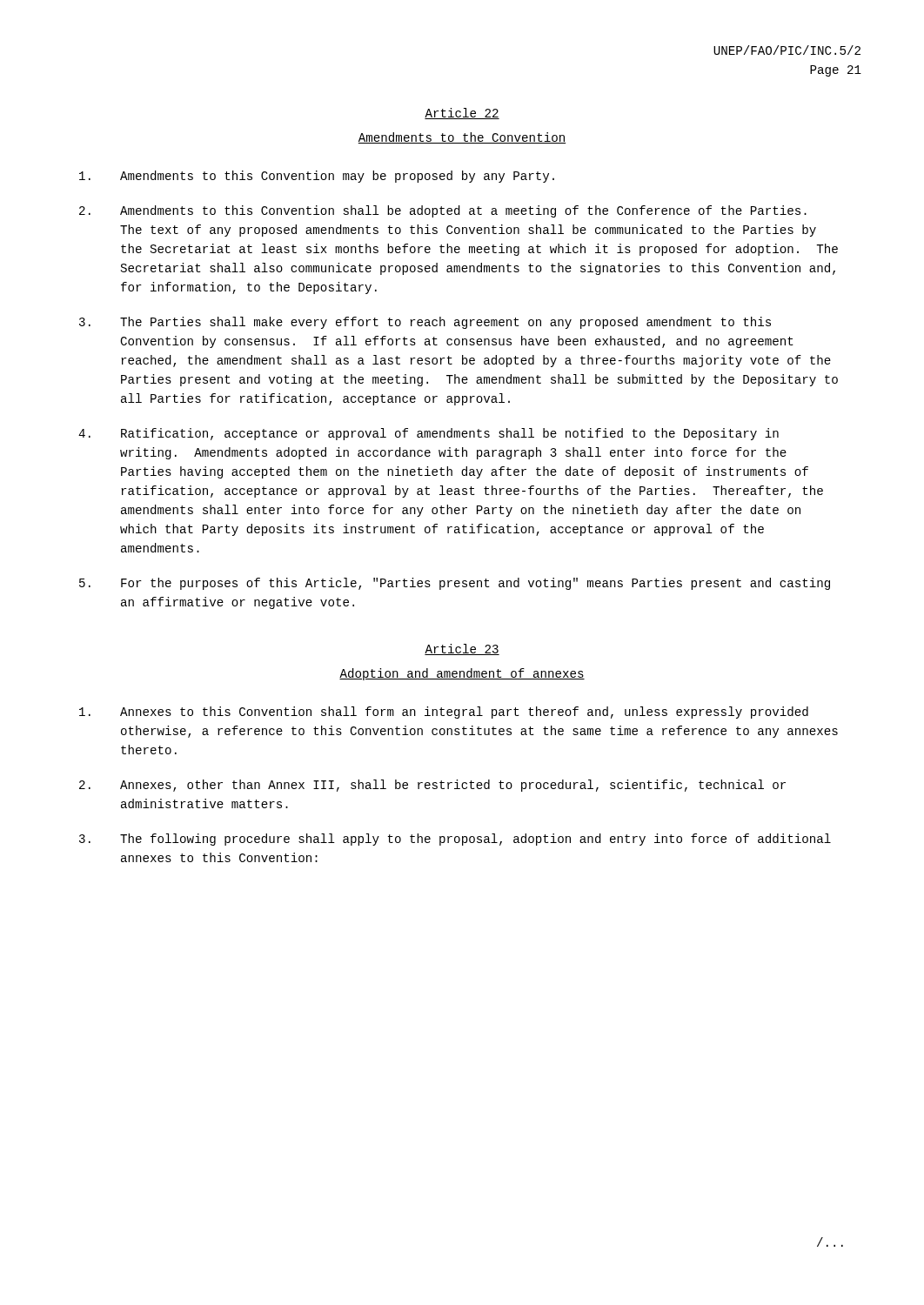924x1305 pixels.
Task: Locate the region starting "Annexes to this Convention shall form"
Action: click(462, 732)
